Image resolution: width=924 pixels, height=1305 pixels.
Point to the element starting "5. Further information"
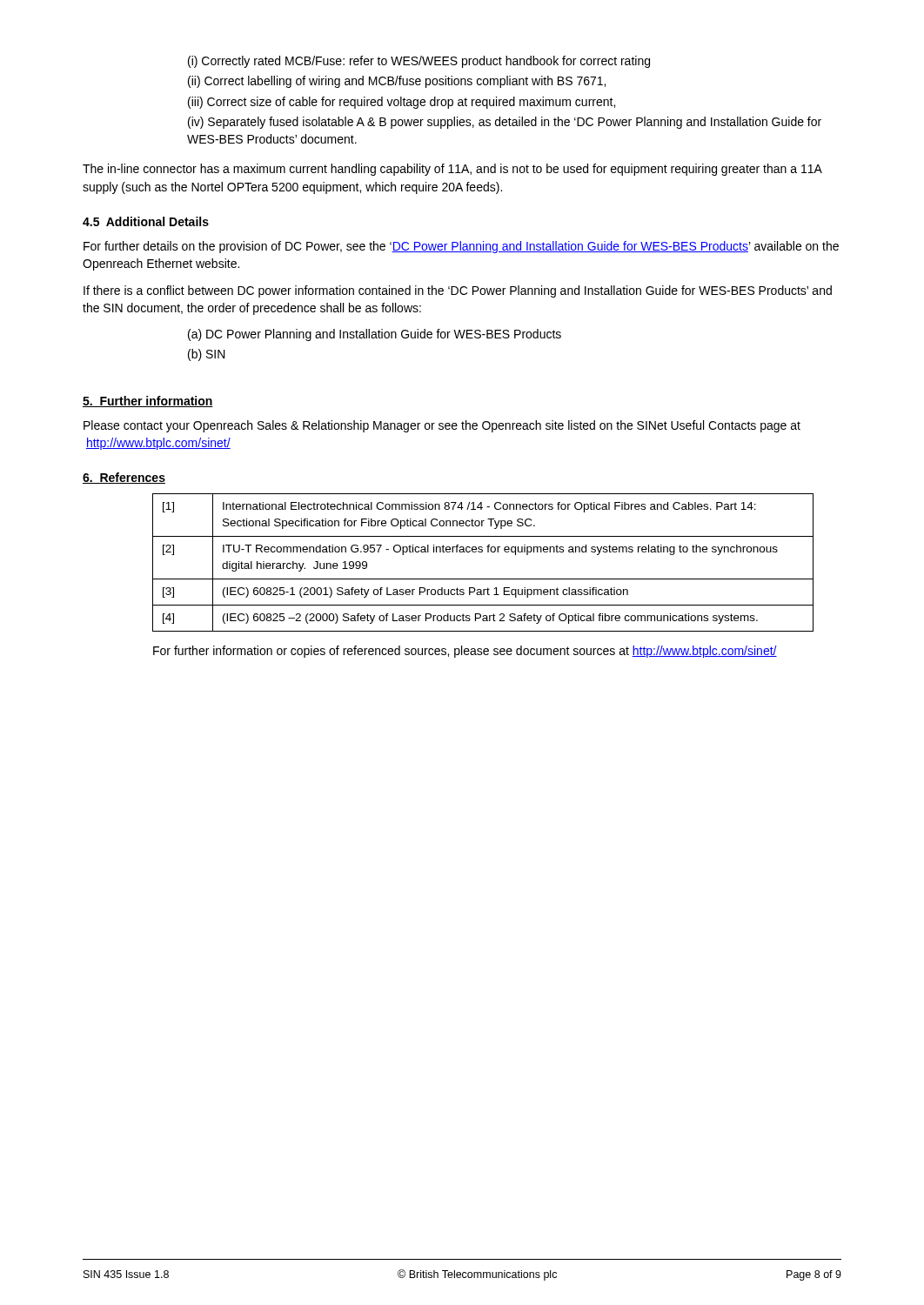click(148, 401)
